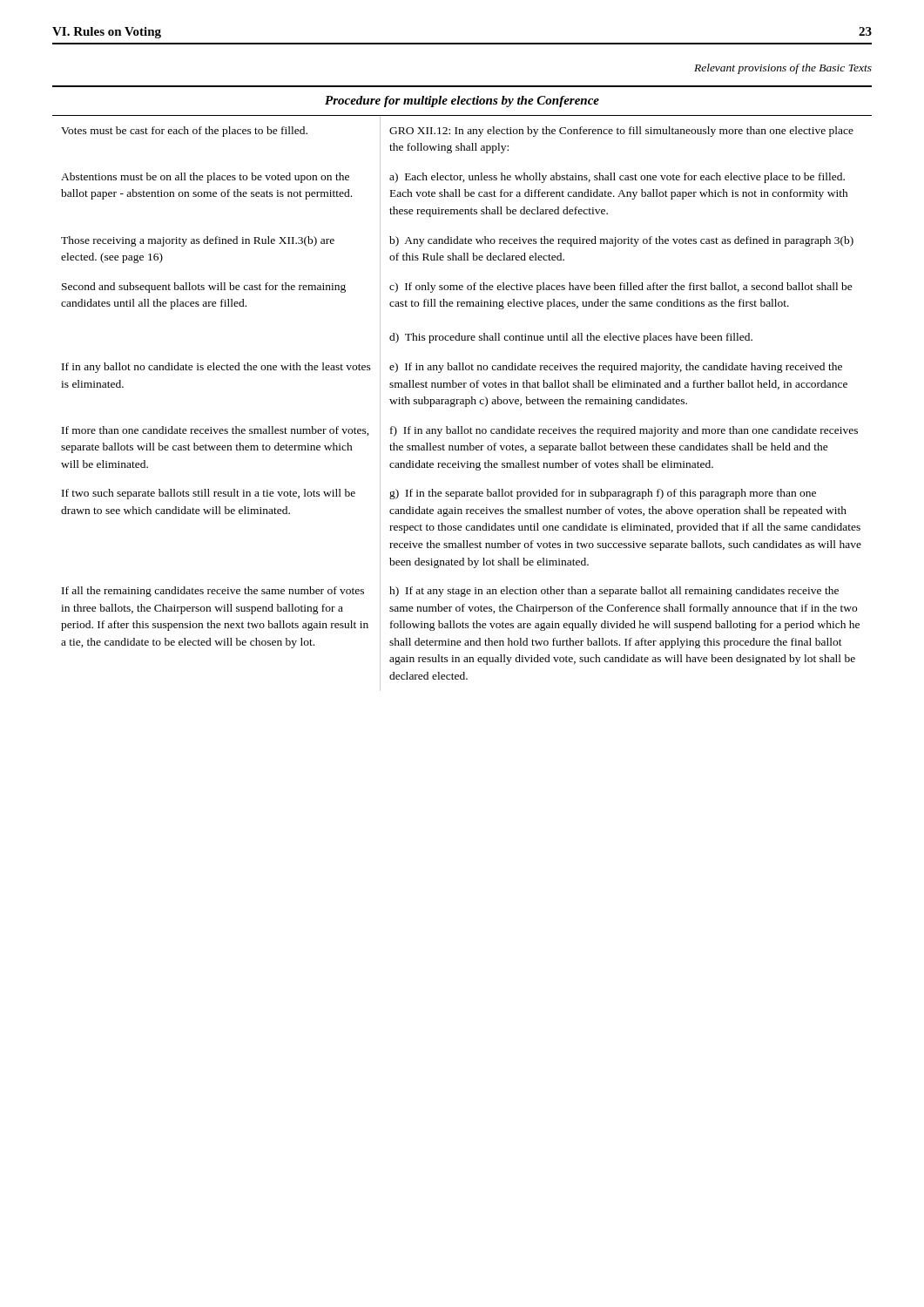The image size is (924, 1307).
Task: Point to "Relevant provisions of the Basic Texts"
Action: [783, 68]
